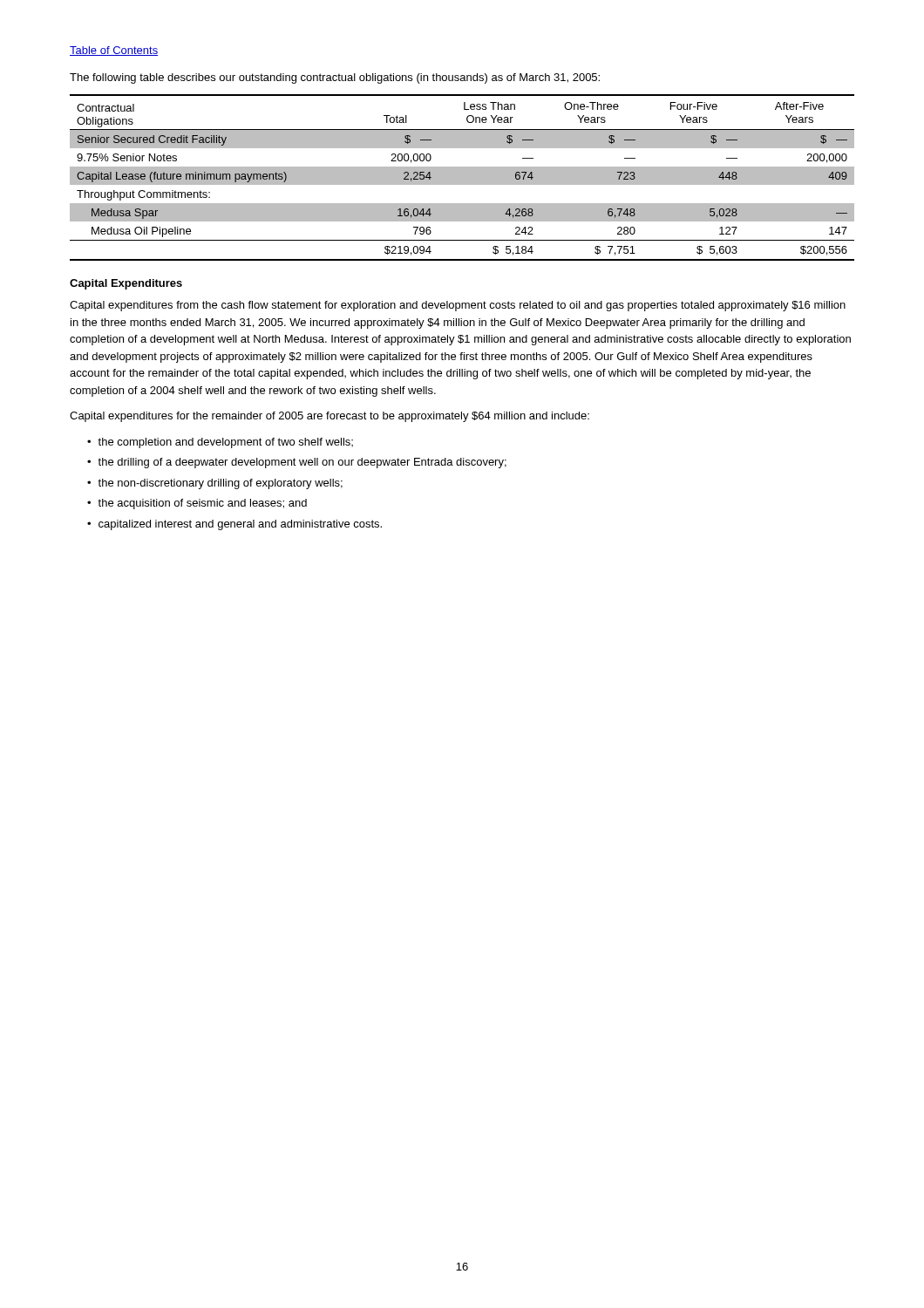Locate the text block starting "• capitalized interest and general and administrative"
This screenshot has width=924, height=1308.
[235, 523]
